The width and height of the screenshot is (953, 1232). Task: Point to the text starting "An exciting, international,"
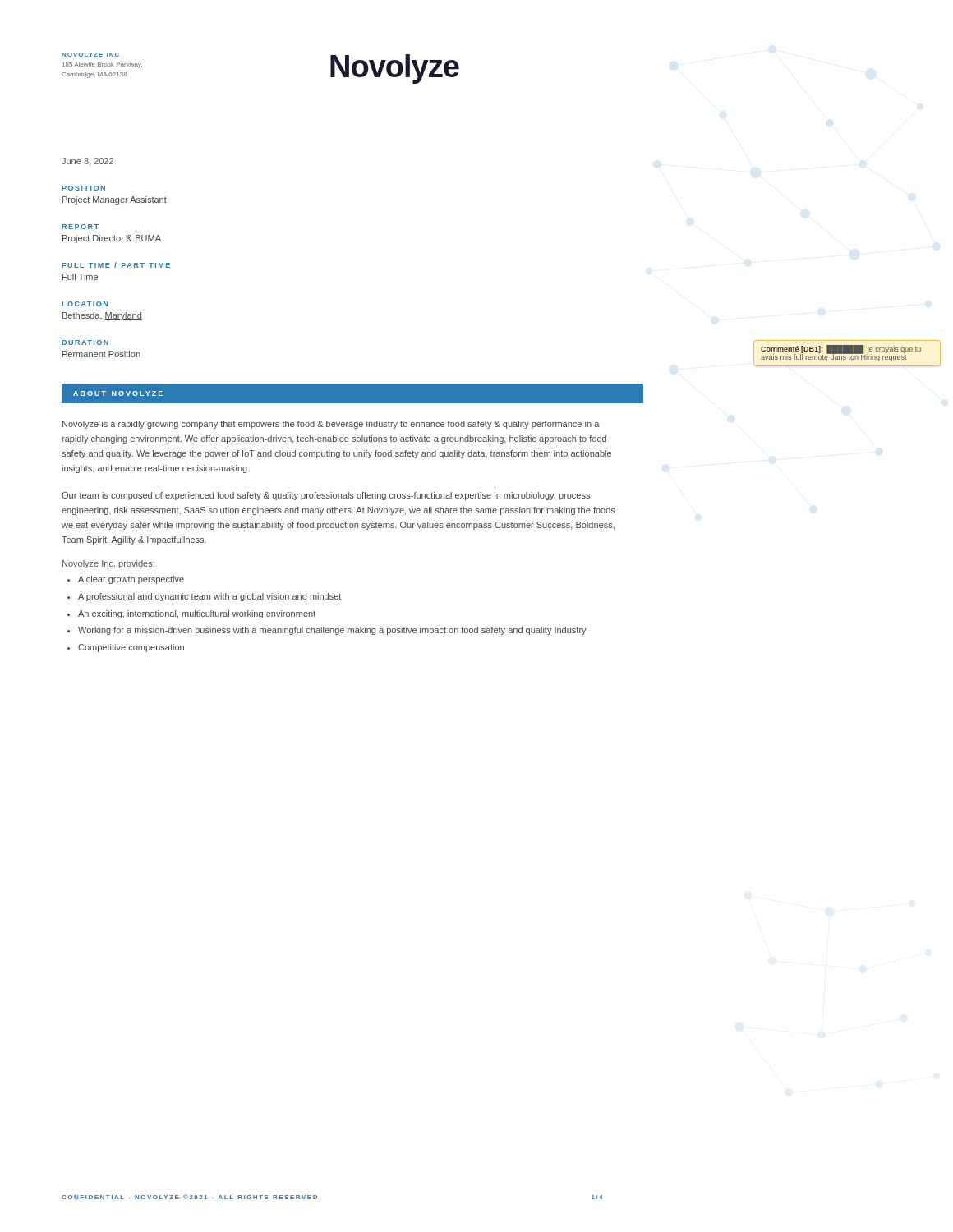coord(197,613)
